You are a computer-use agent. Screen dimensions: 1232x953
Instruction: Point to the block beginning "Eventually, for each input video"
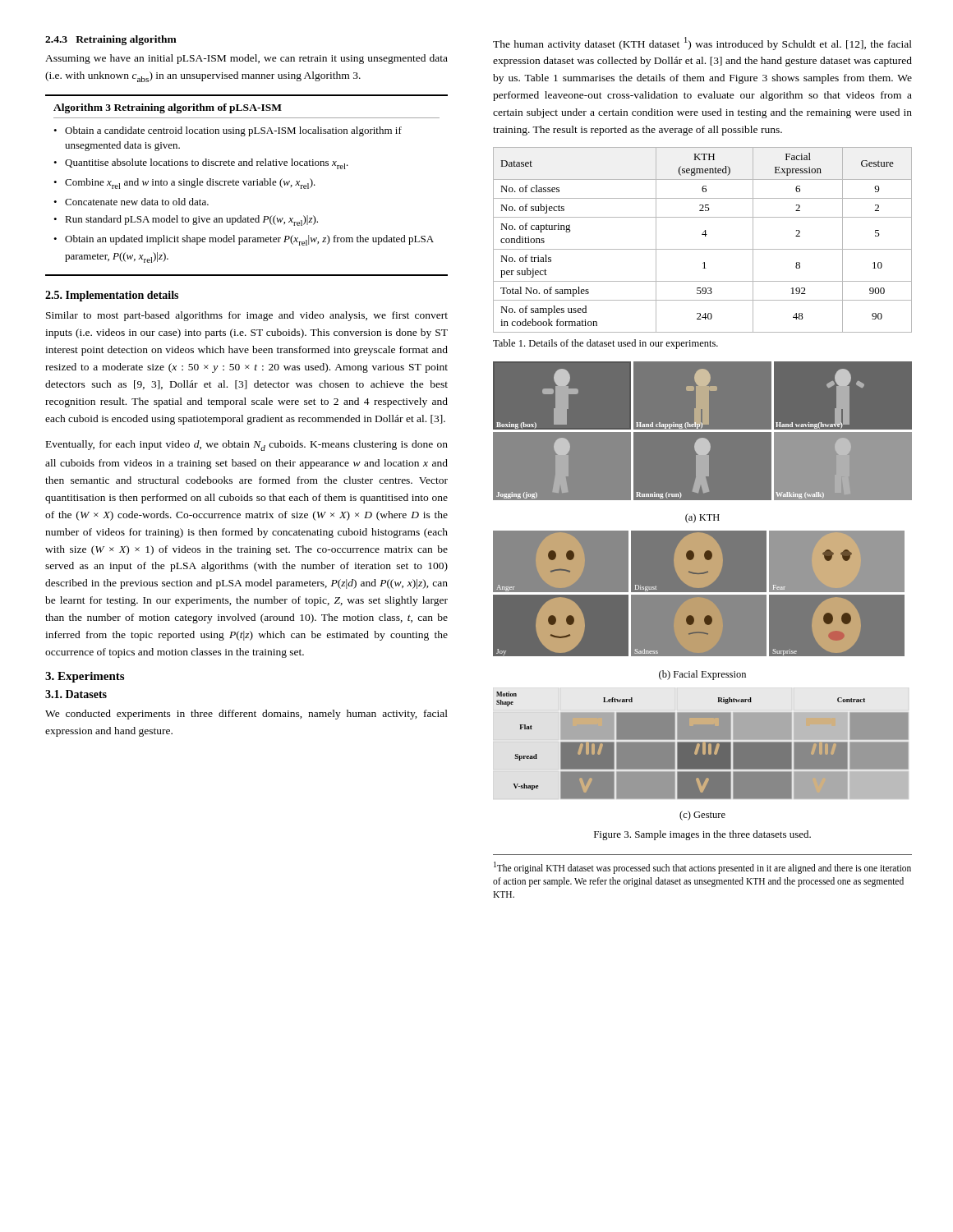[x=246, y=548]
